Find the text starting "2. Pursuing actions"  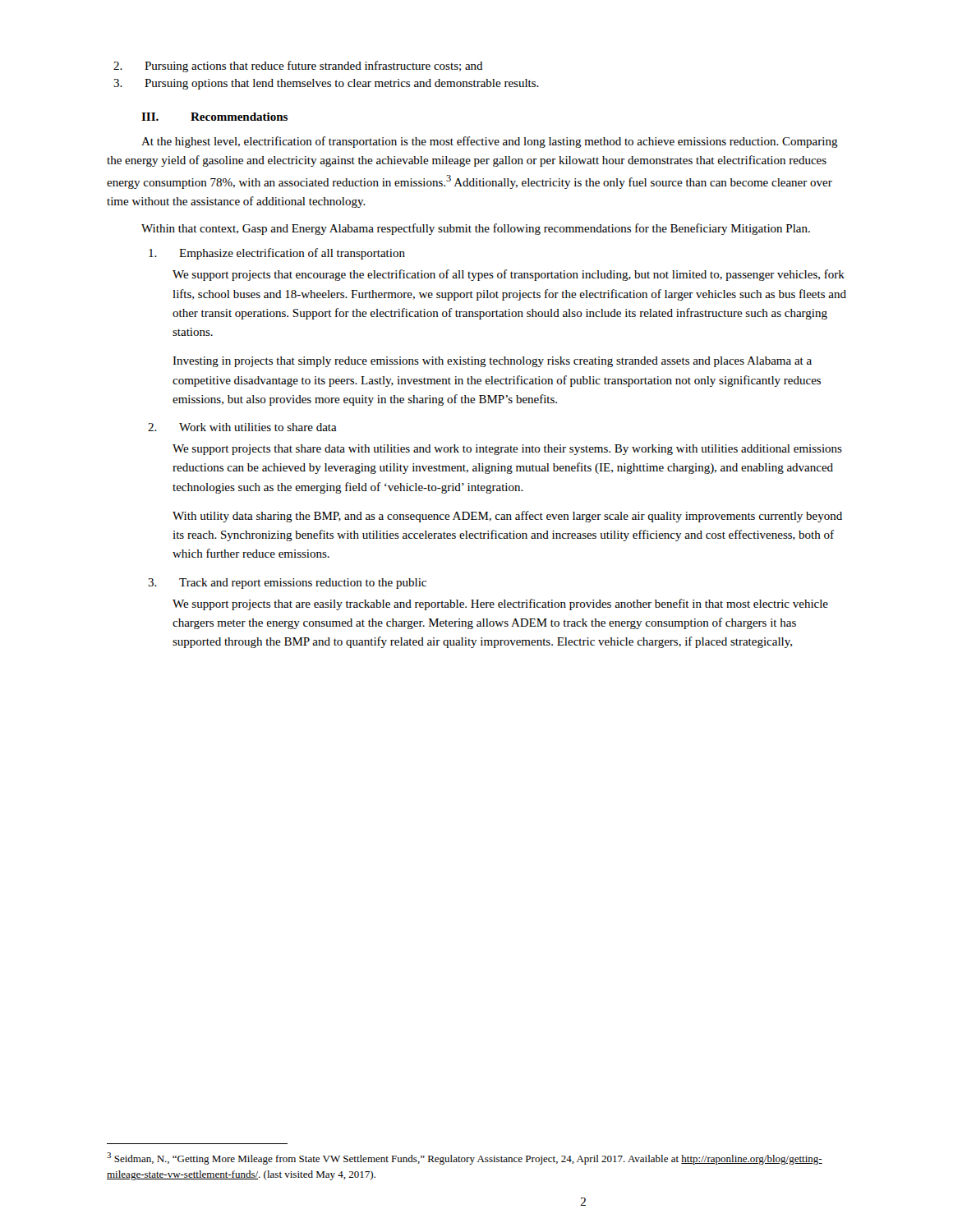476,66
